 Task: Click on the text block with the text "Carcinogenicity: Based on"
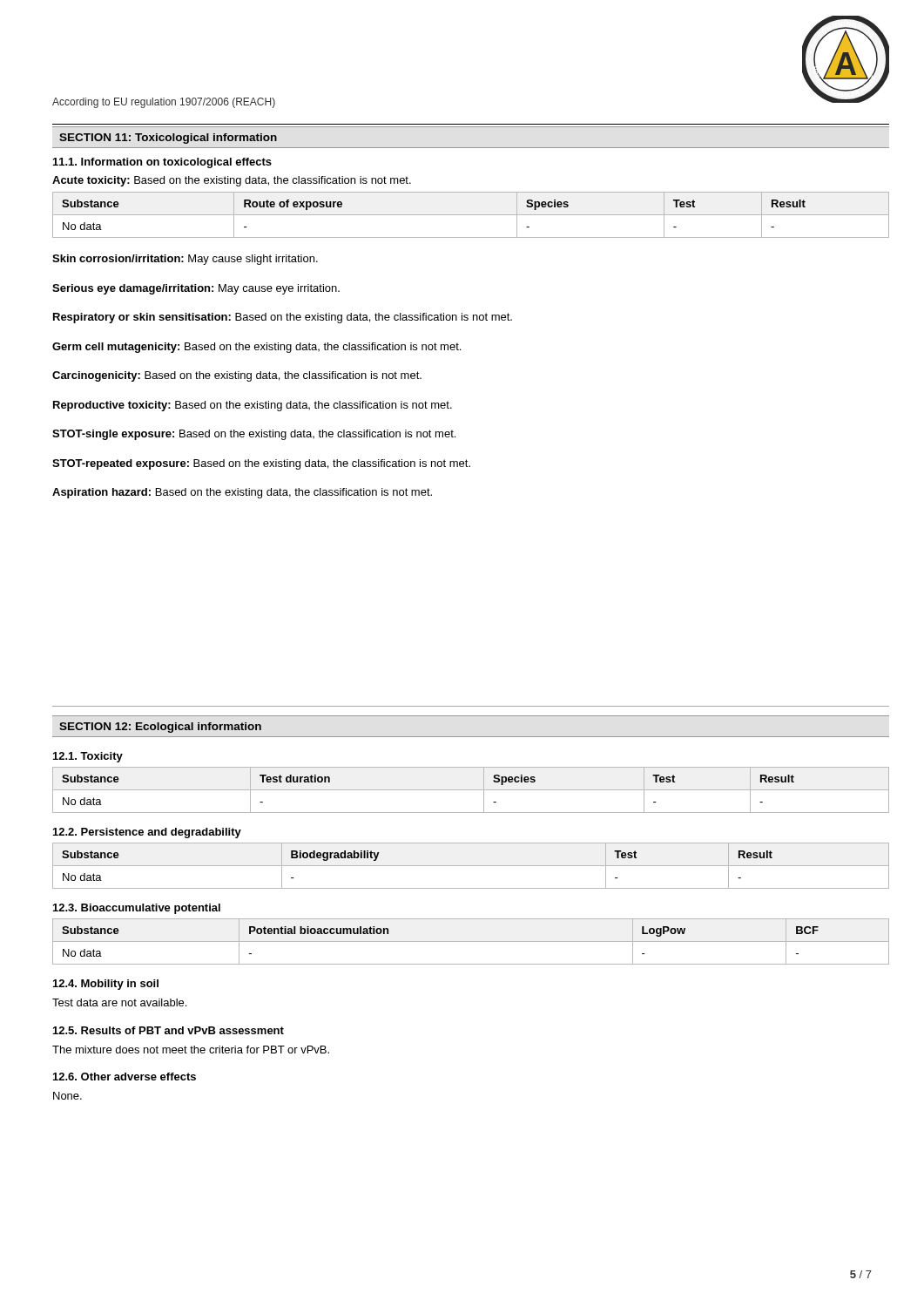[x=237, y=375]
